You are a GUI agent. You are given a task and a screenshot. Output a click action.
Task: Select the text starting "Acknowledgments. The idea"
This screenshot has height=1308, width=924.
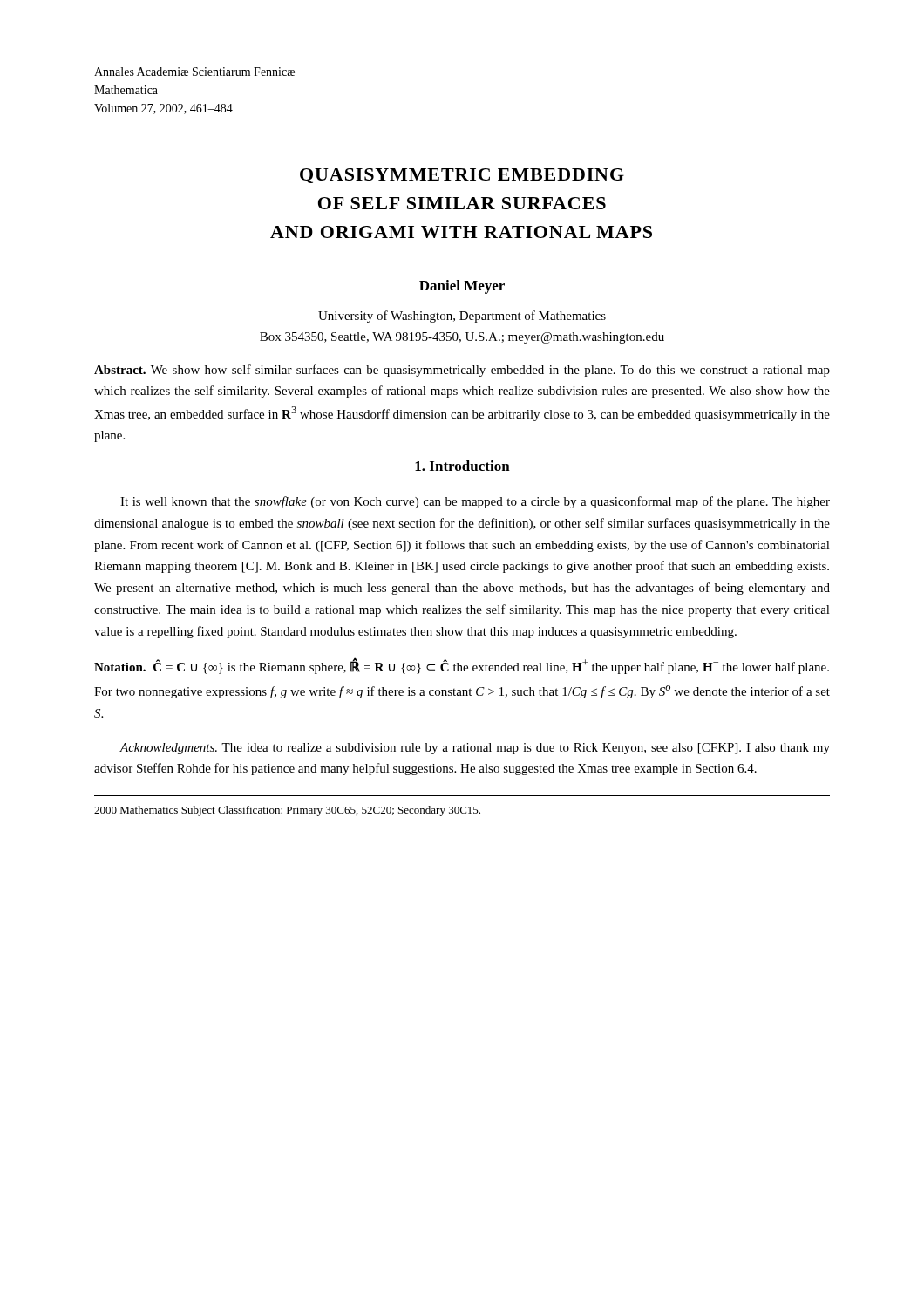462,758
